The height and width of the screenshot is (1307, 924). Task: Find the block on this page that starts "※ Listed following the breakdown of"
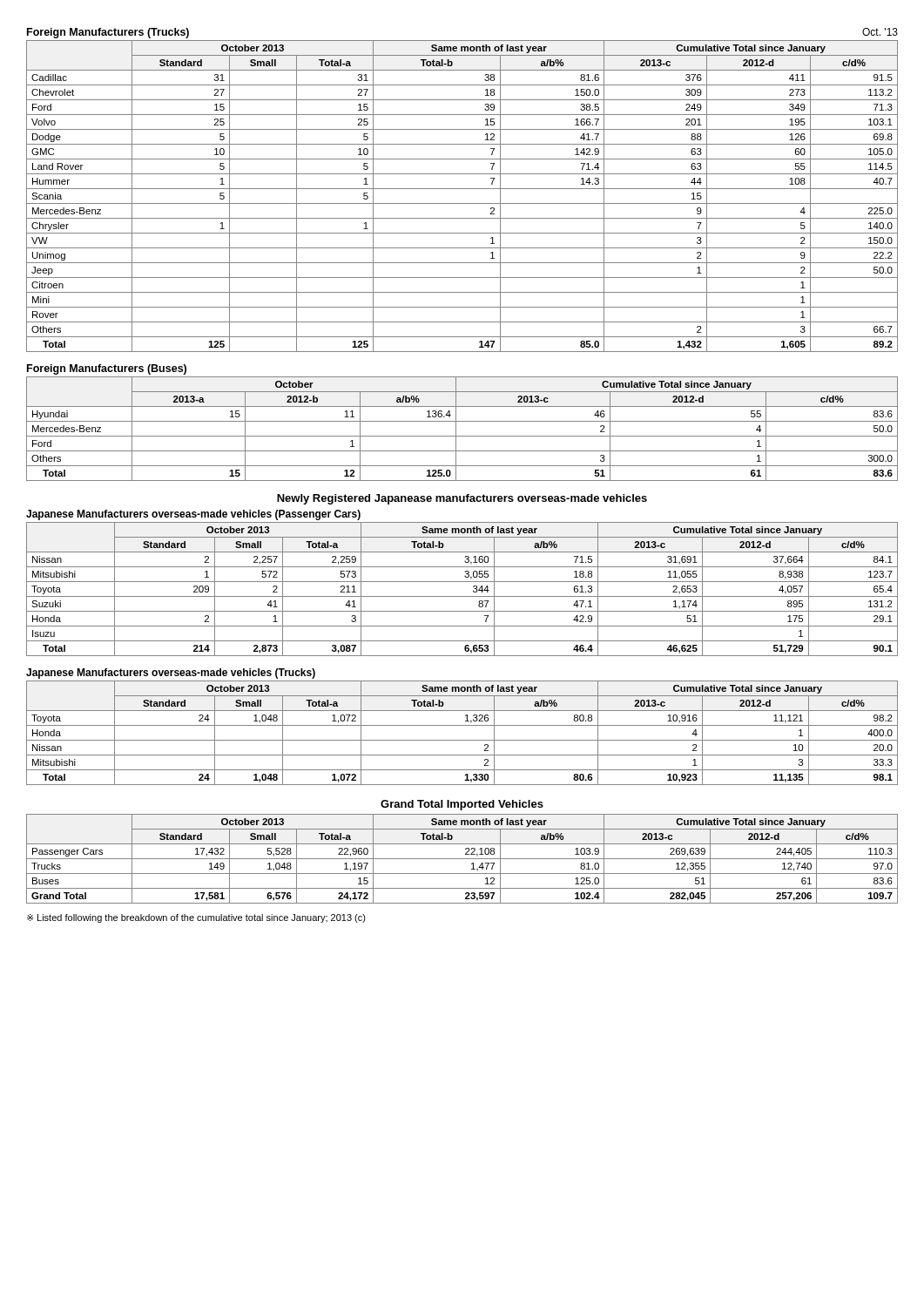click(196, 918)
